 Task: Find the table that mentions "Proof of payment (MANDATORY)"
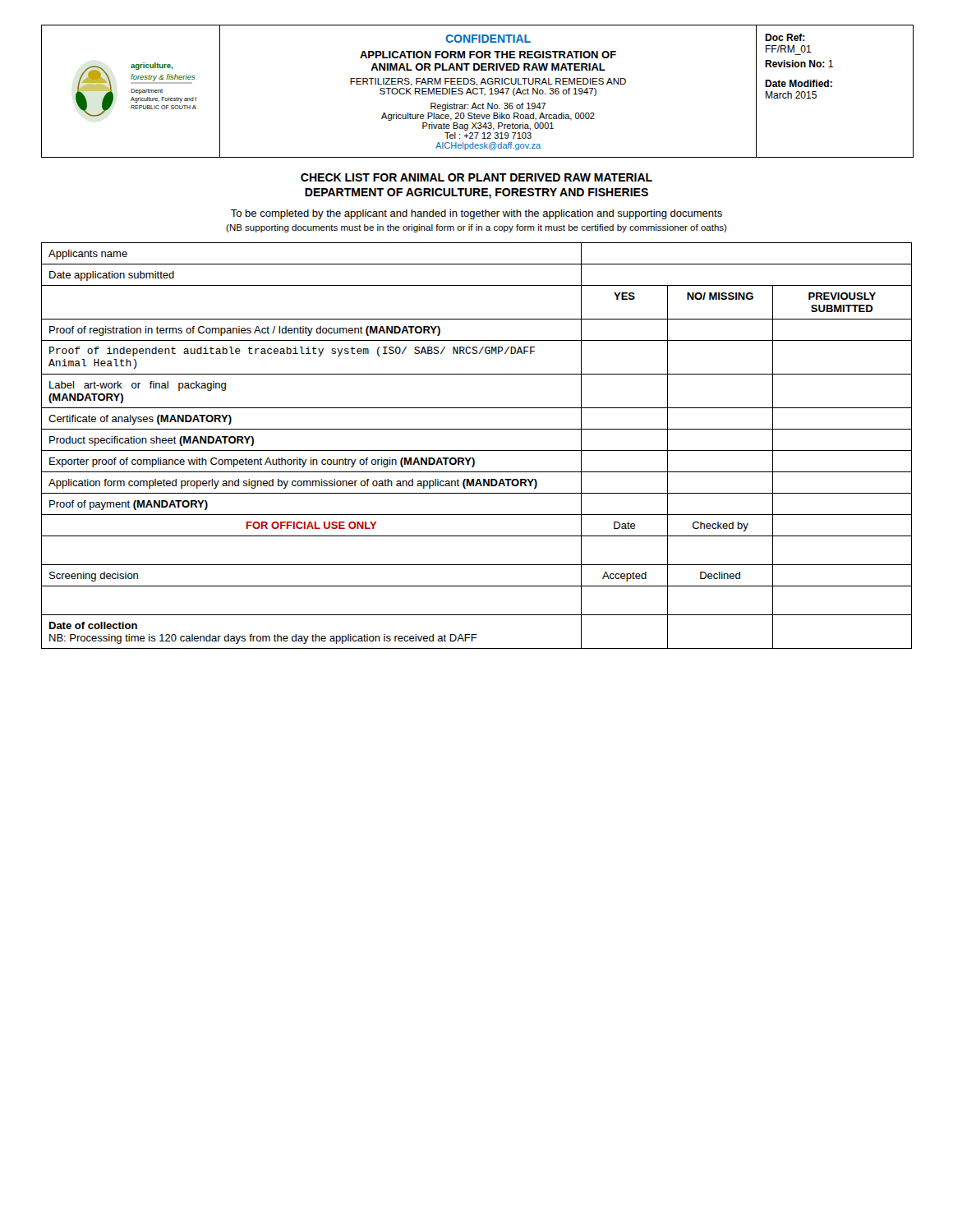coord(476,446)
